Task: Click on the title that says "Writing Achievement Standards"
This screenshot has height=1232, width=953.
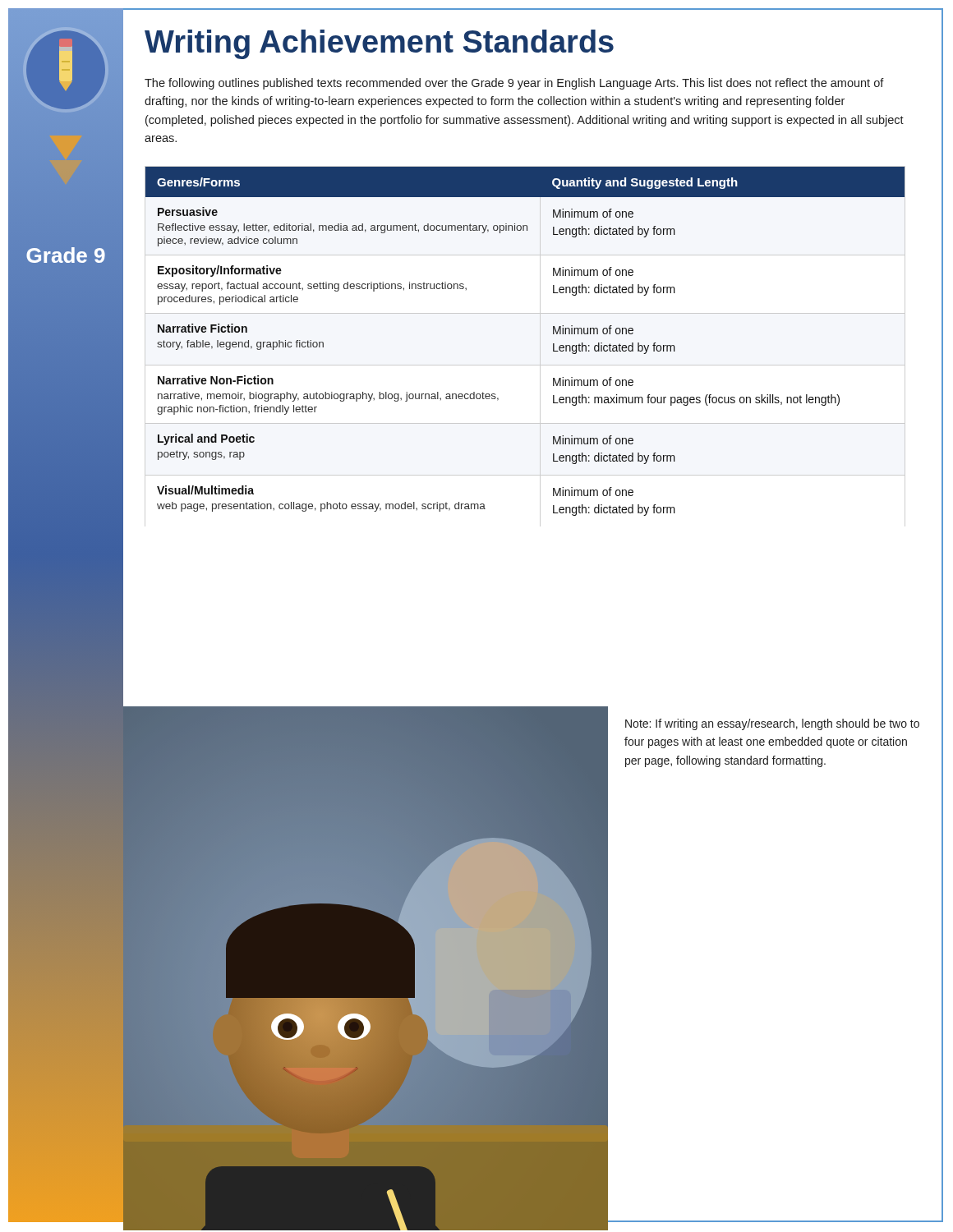Action: click(380, 42)
